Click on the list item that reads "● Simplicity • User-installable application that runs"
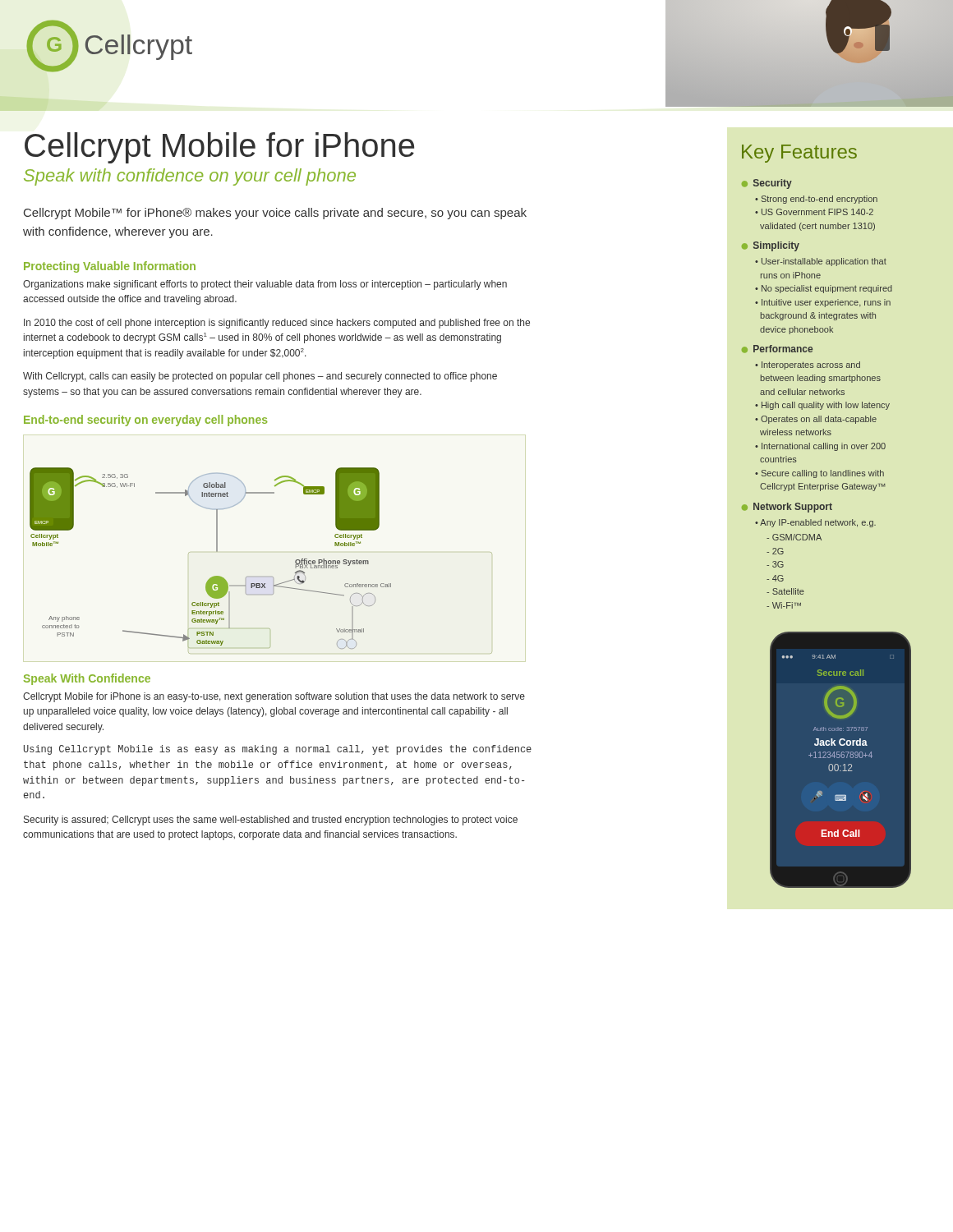Viewport: 953px width, 1232px height. pyautogui.click(x=840, y=287)
